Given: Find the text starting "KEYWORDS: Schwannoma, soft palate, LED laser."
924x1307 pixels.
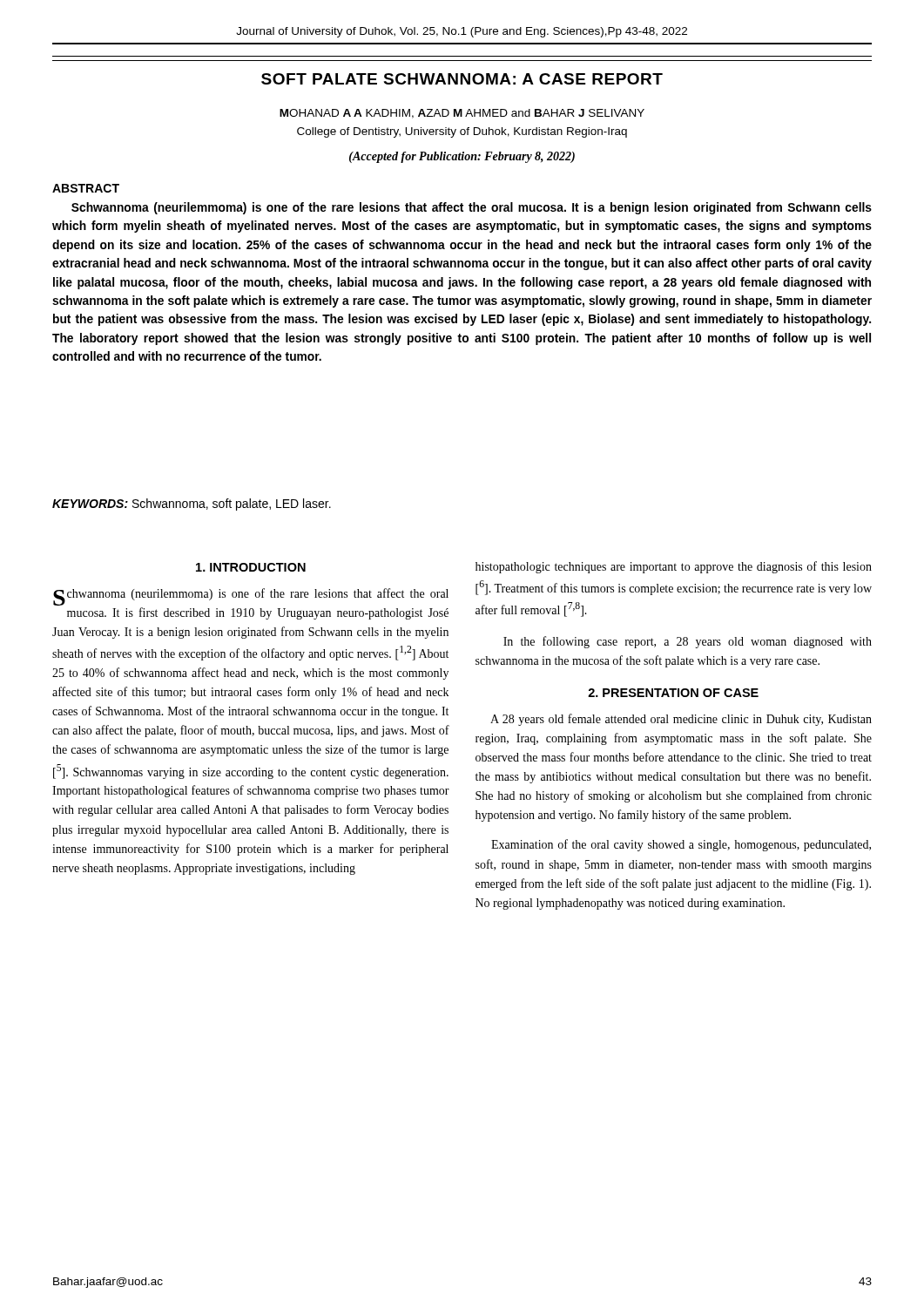Looking at the screenshot, I should (x=192, y=504).
